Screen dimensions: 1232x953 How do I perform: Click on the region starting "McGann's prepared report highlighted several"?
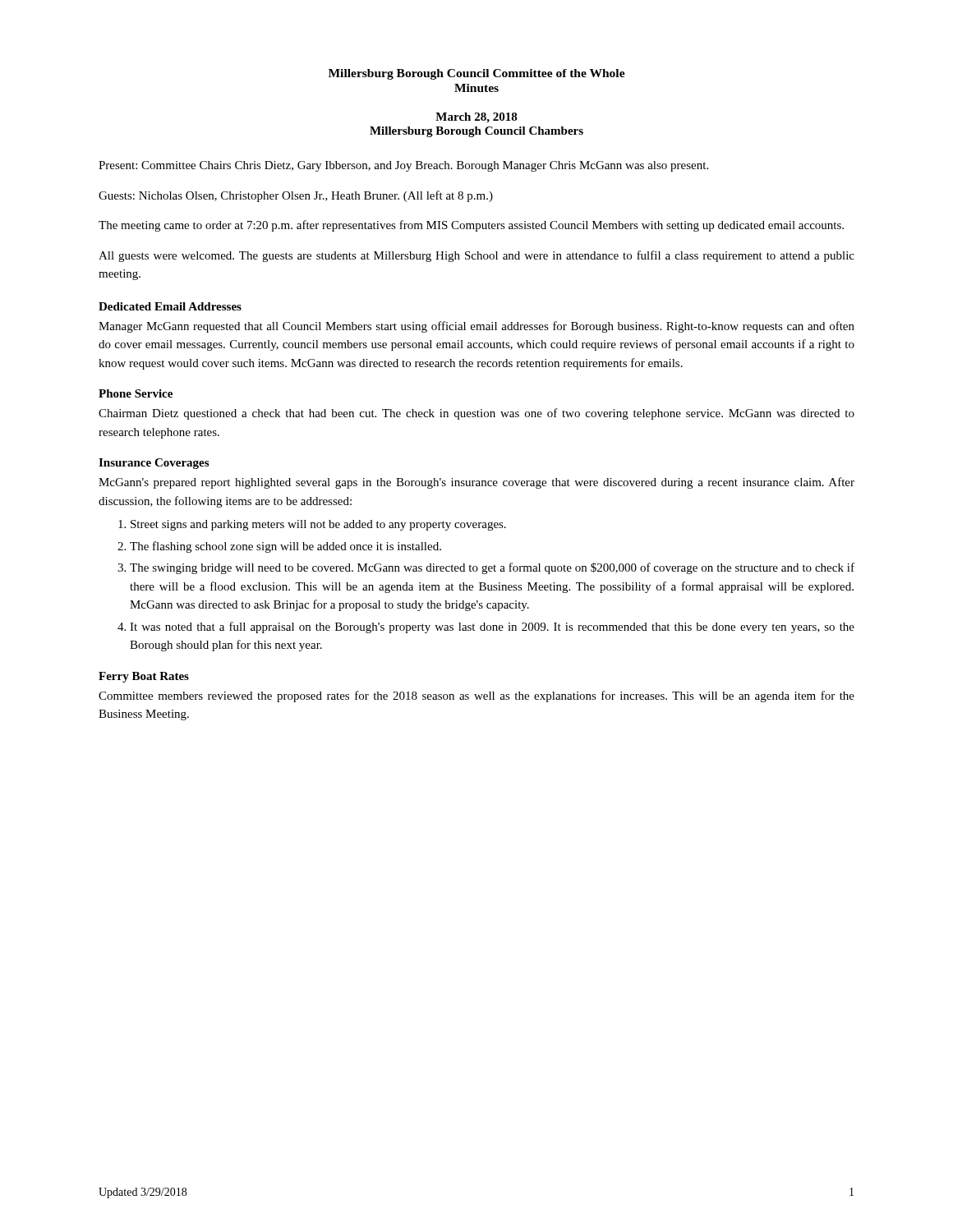click(x=476, y=491)
